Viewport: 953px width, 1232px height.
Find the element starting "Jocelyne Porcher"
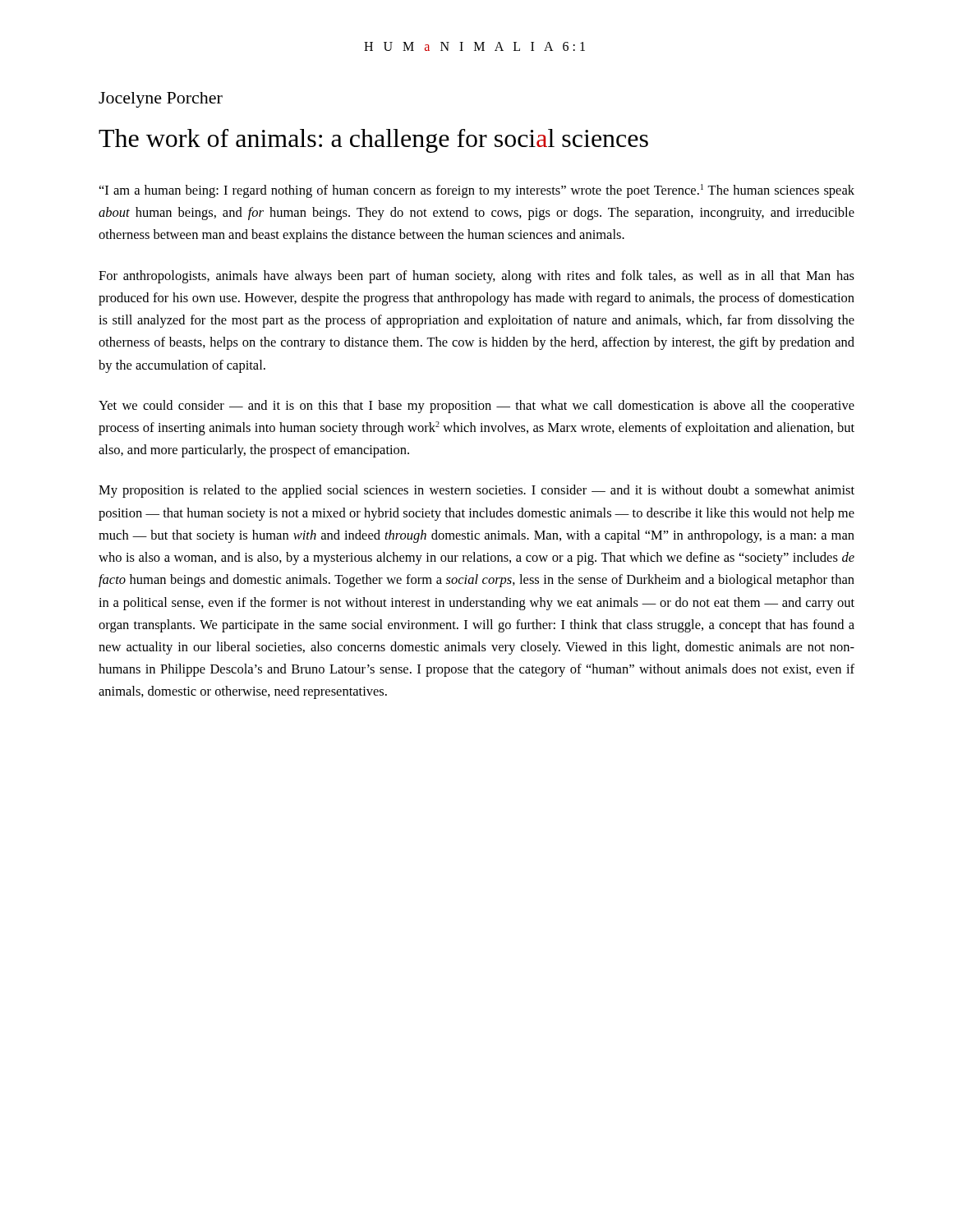click(161, 97)
